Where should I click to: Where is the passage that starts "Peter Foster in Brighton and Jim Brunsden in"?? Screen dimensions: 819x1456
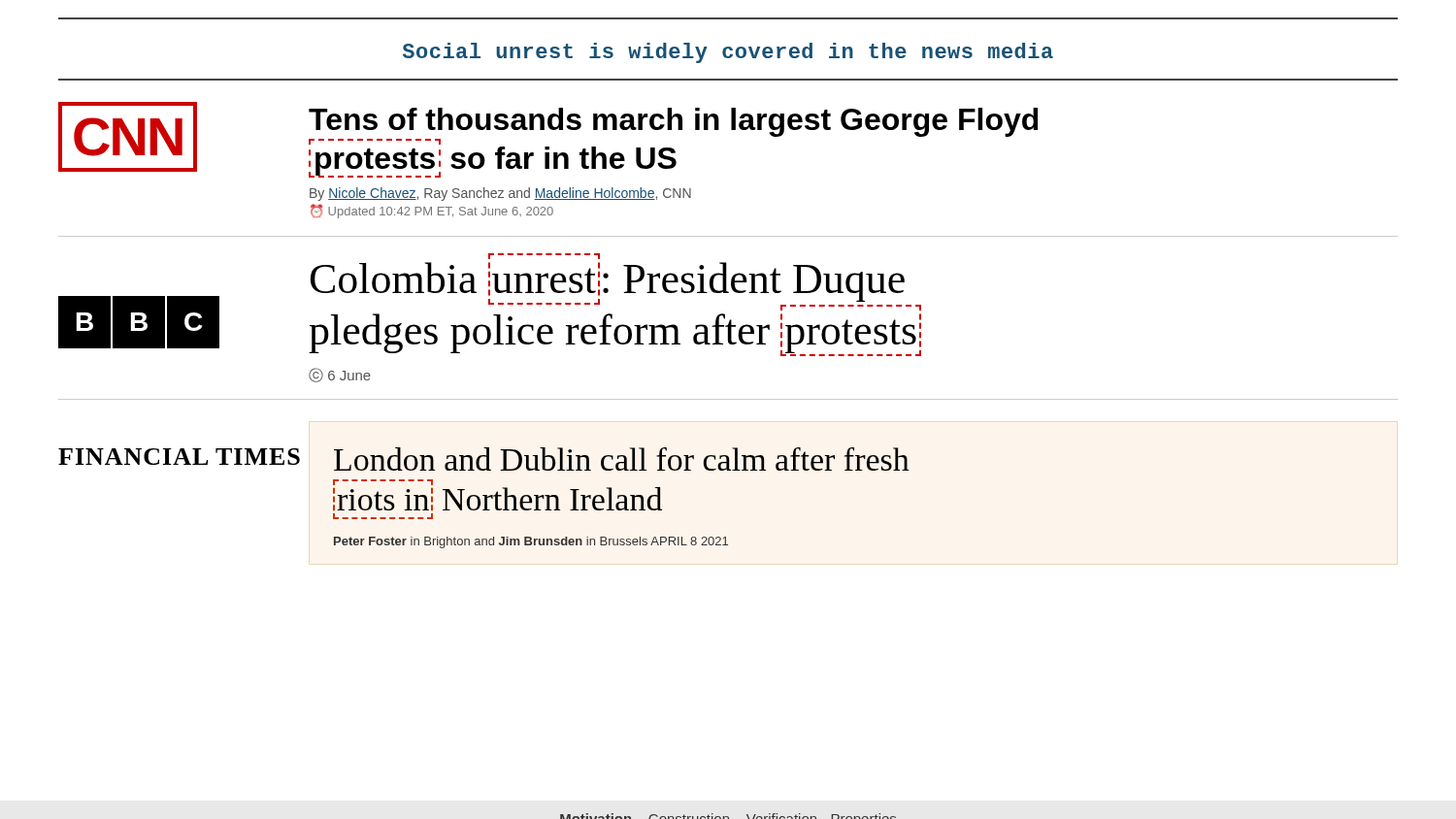(x=531, y=541)
